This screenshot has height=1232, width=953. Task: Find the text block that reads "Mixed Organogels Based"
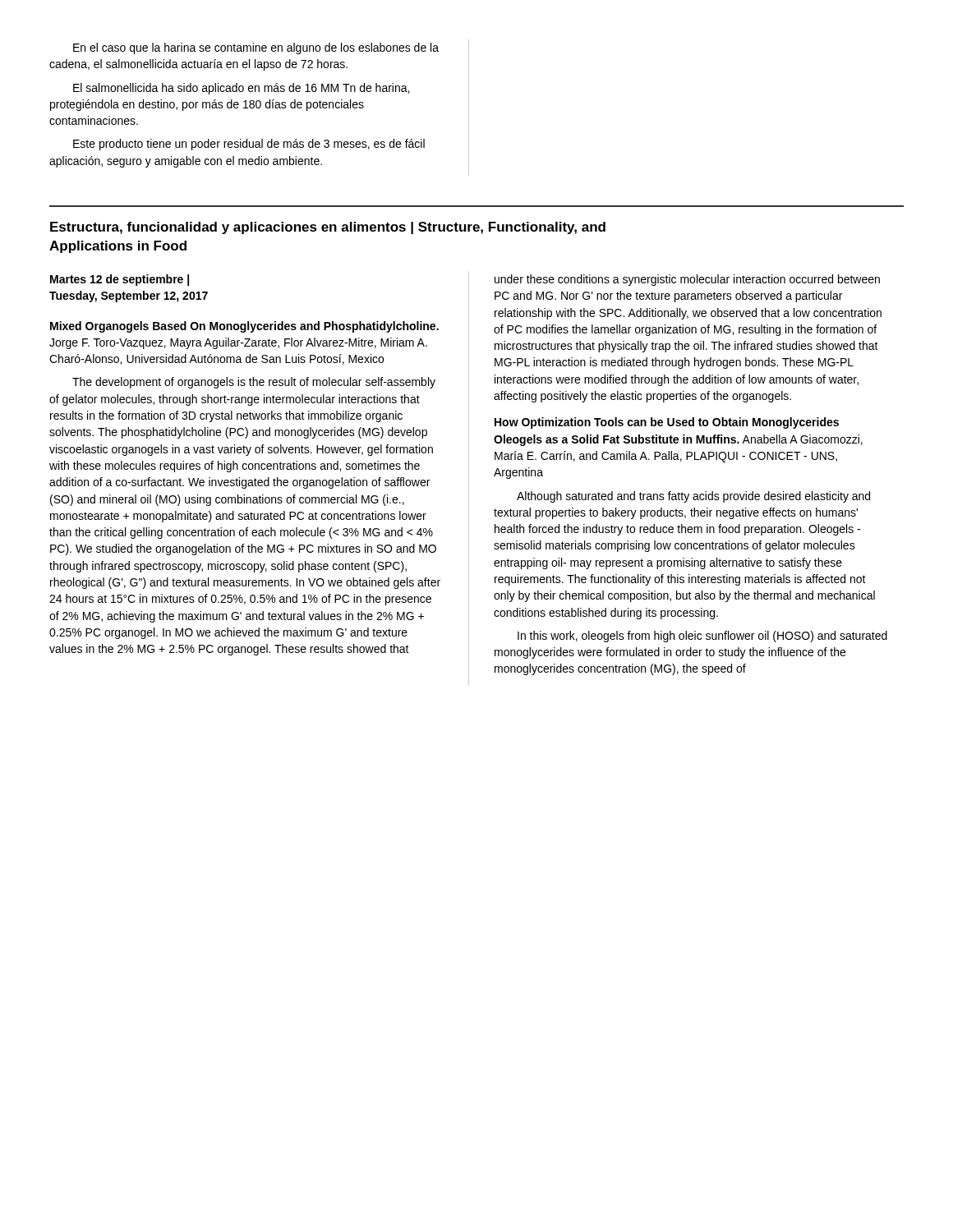coord(246,488)
